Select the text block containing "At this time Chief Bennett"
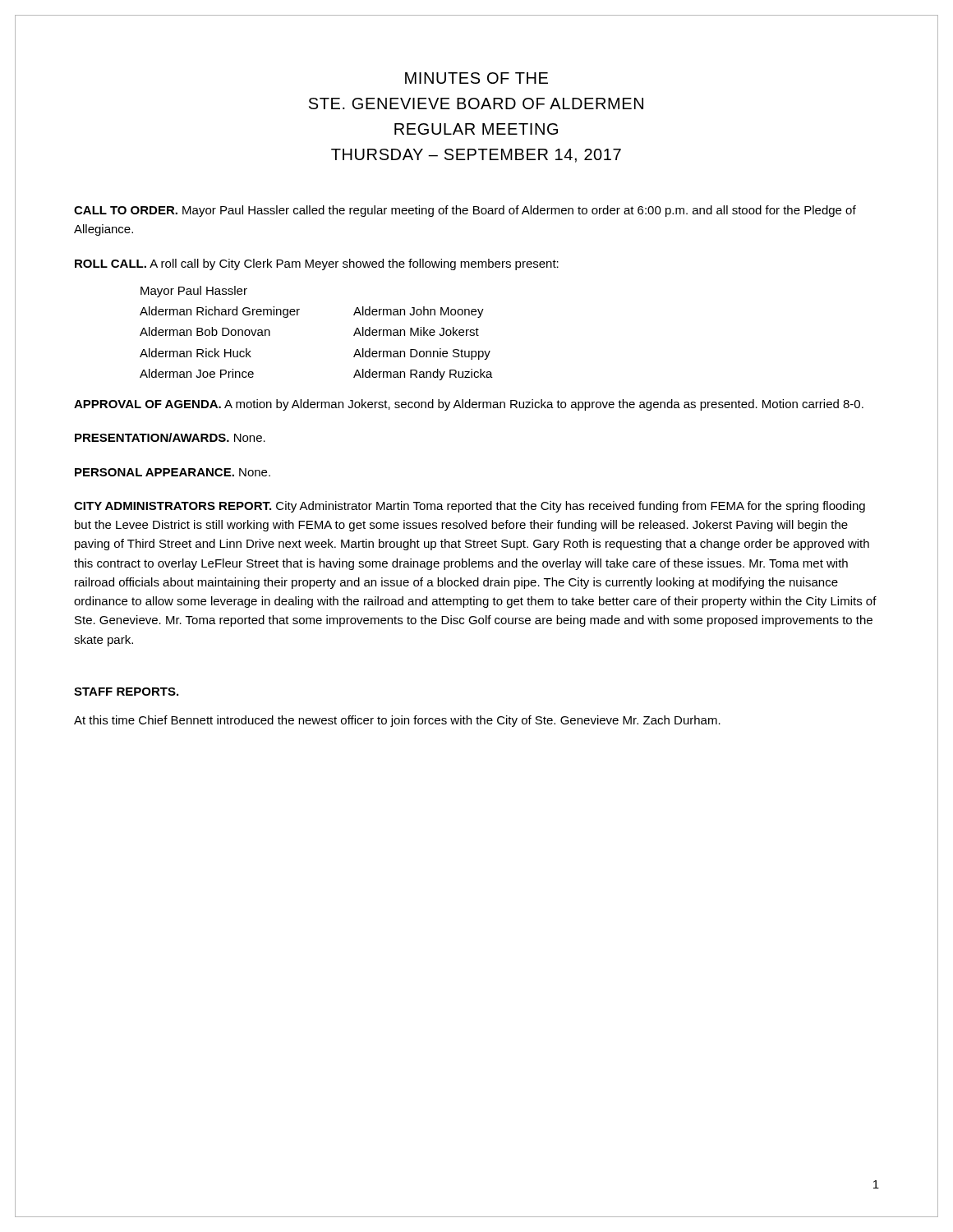The width and height of the screenshot is (953, 1232). point(397,720)
